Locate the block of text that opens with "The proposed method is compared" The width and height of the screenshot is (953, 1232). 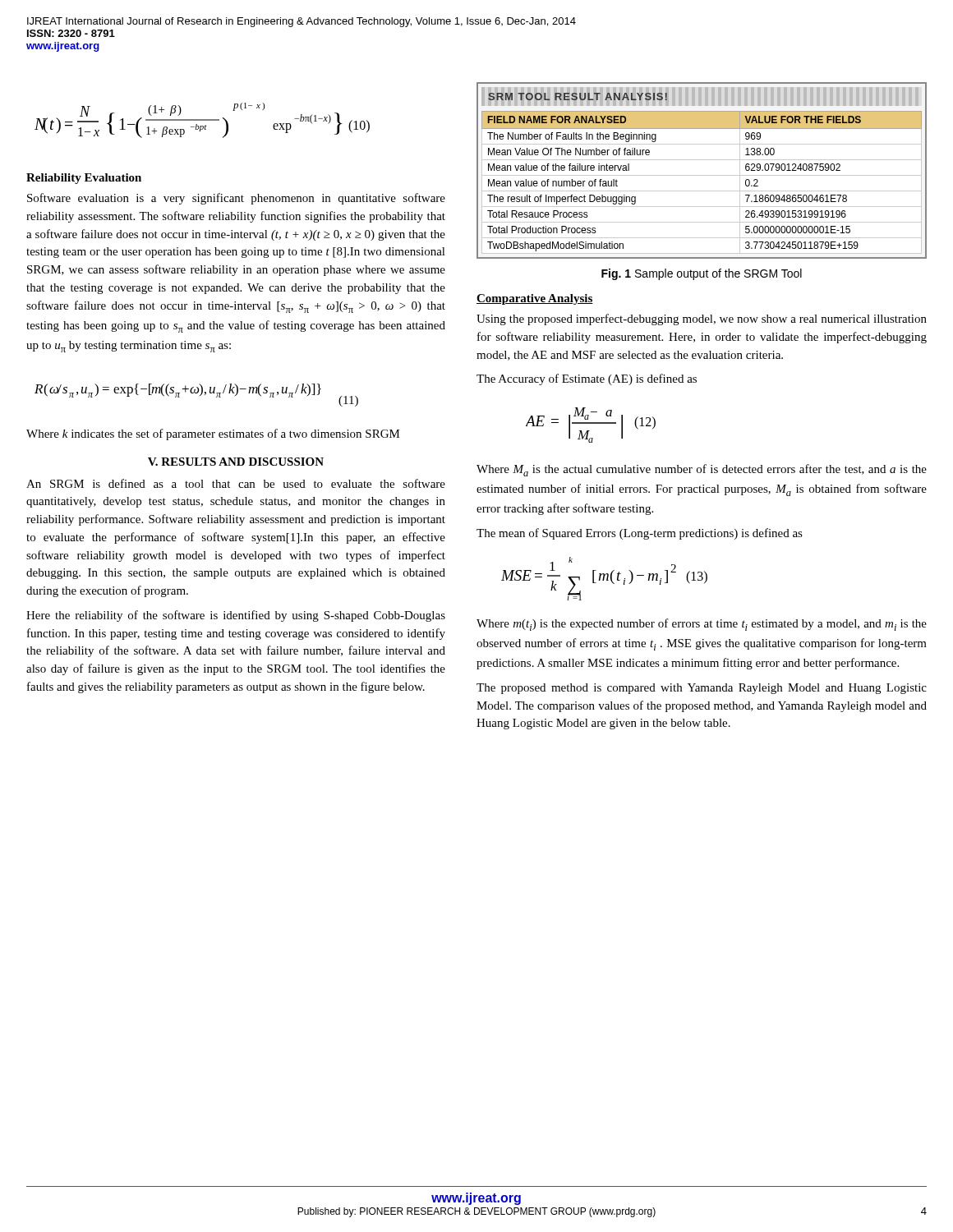click(702, 706)
